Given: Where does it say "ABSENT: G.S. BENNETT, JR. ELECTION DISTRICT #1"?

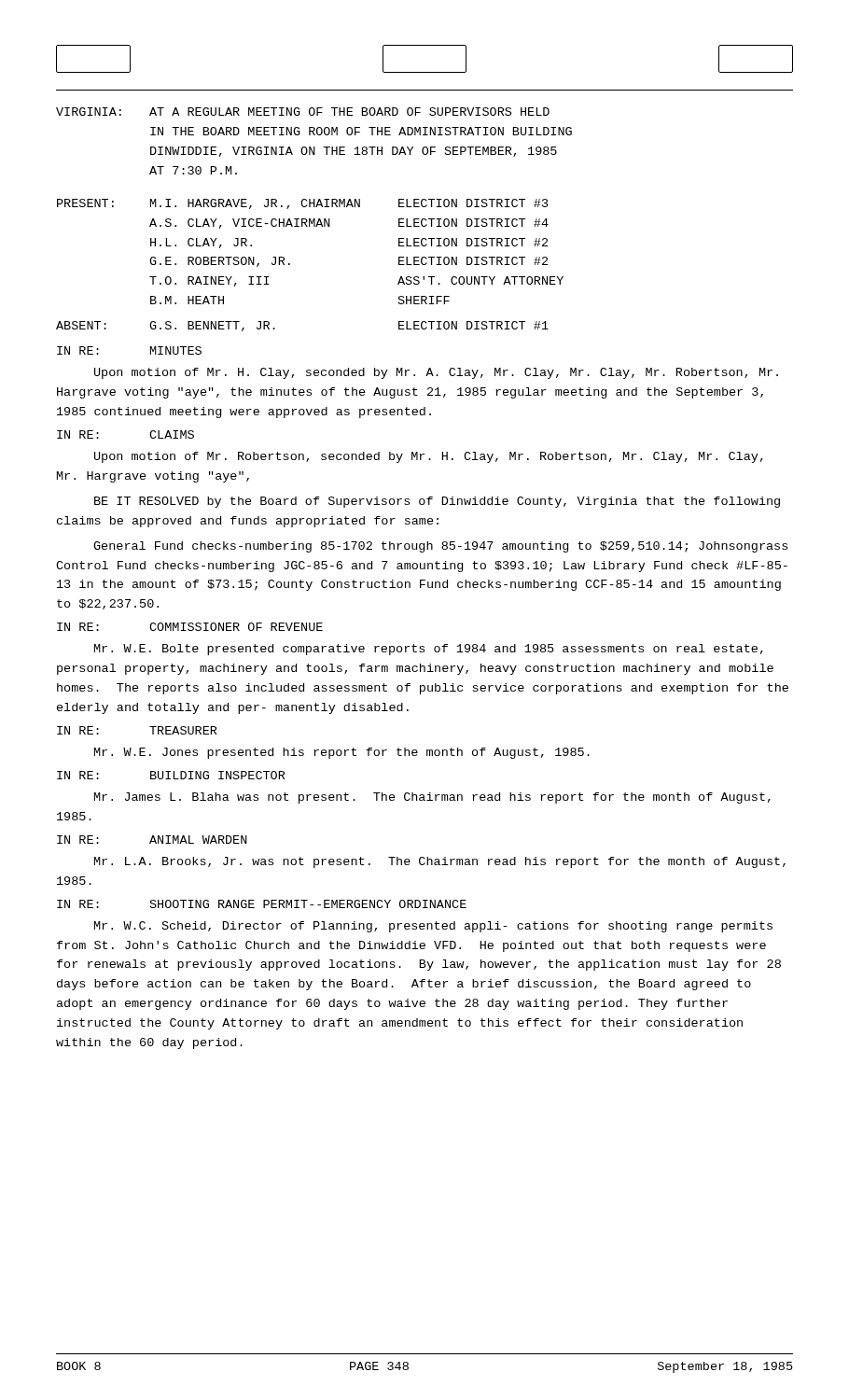Looking at the screenshot, I should click(424, 327).
